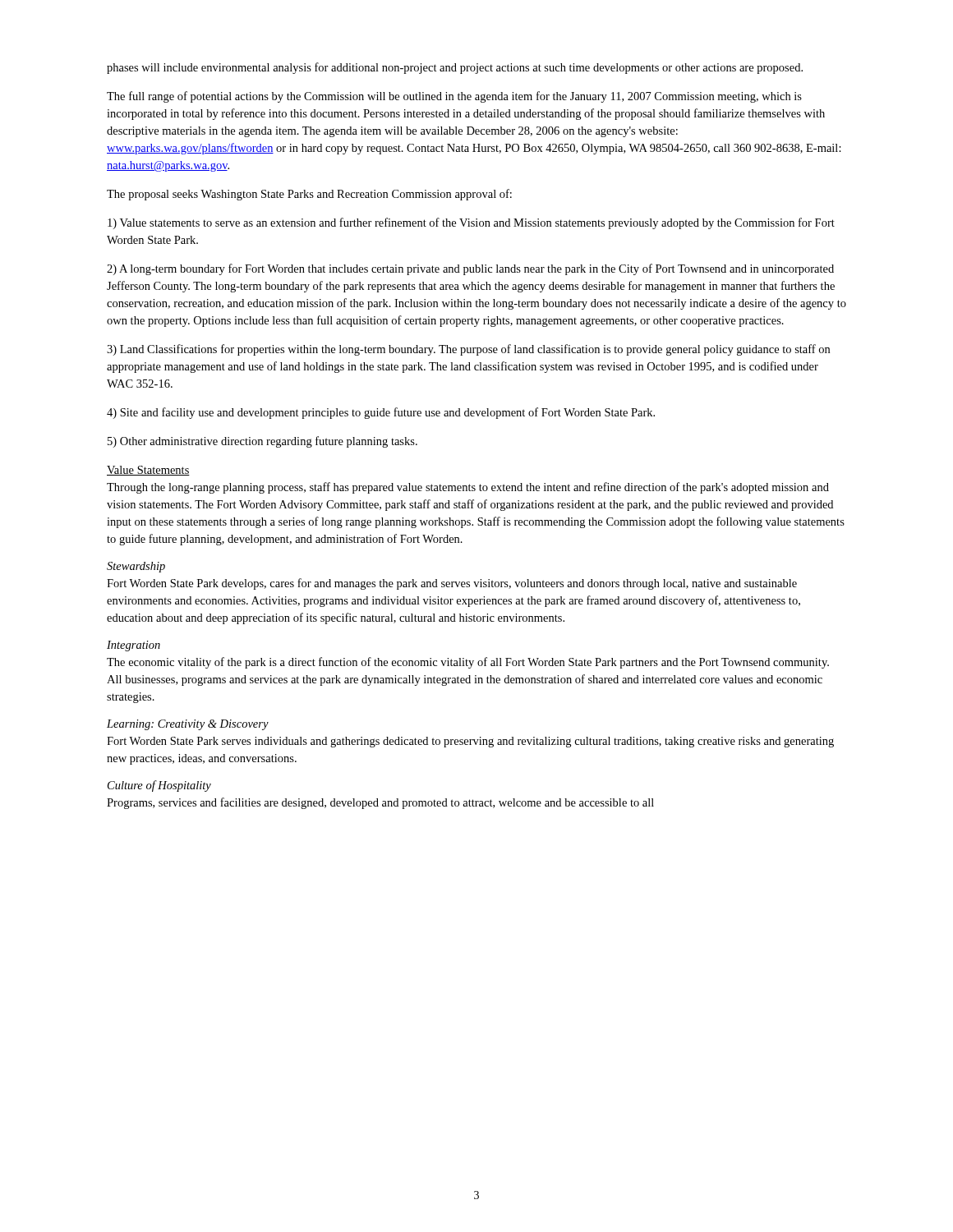Screen dimensions: 1232x953
Task: Locate the block of text that opens with "Programs, services and facilities are designed, developed and"
Action: point(381,803)
